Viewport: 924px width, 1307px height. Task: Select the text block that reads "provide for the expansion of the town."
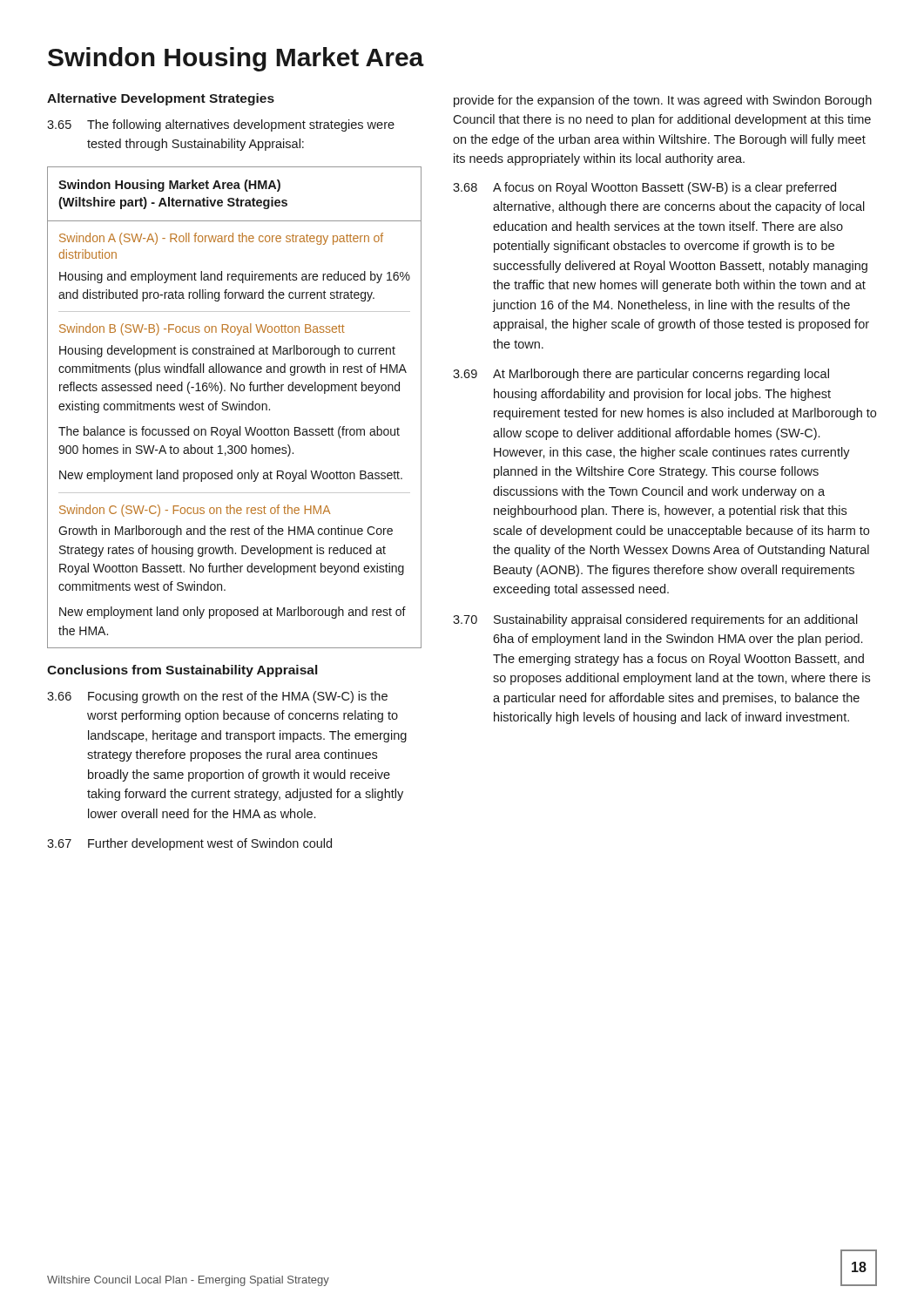coord(662,130)
